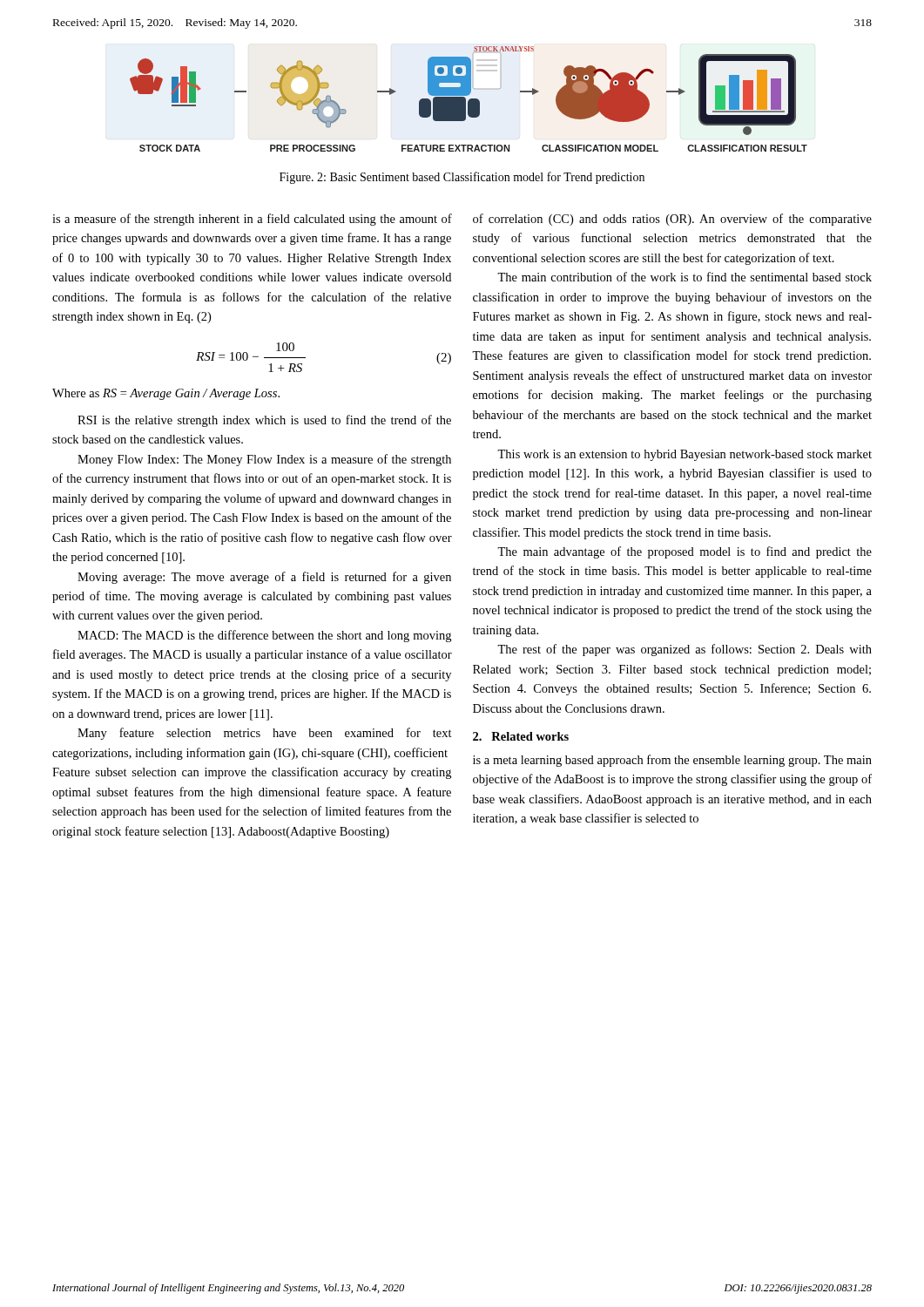Navigate to the passage starting "2. Related works"
This screenshot has width=924, height=1307.
pyautogui.click(x=521, y=736)
